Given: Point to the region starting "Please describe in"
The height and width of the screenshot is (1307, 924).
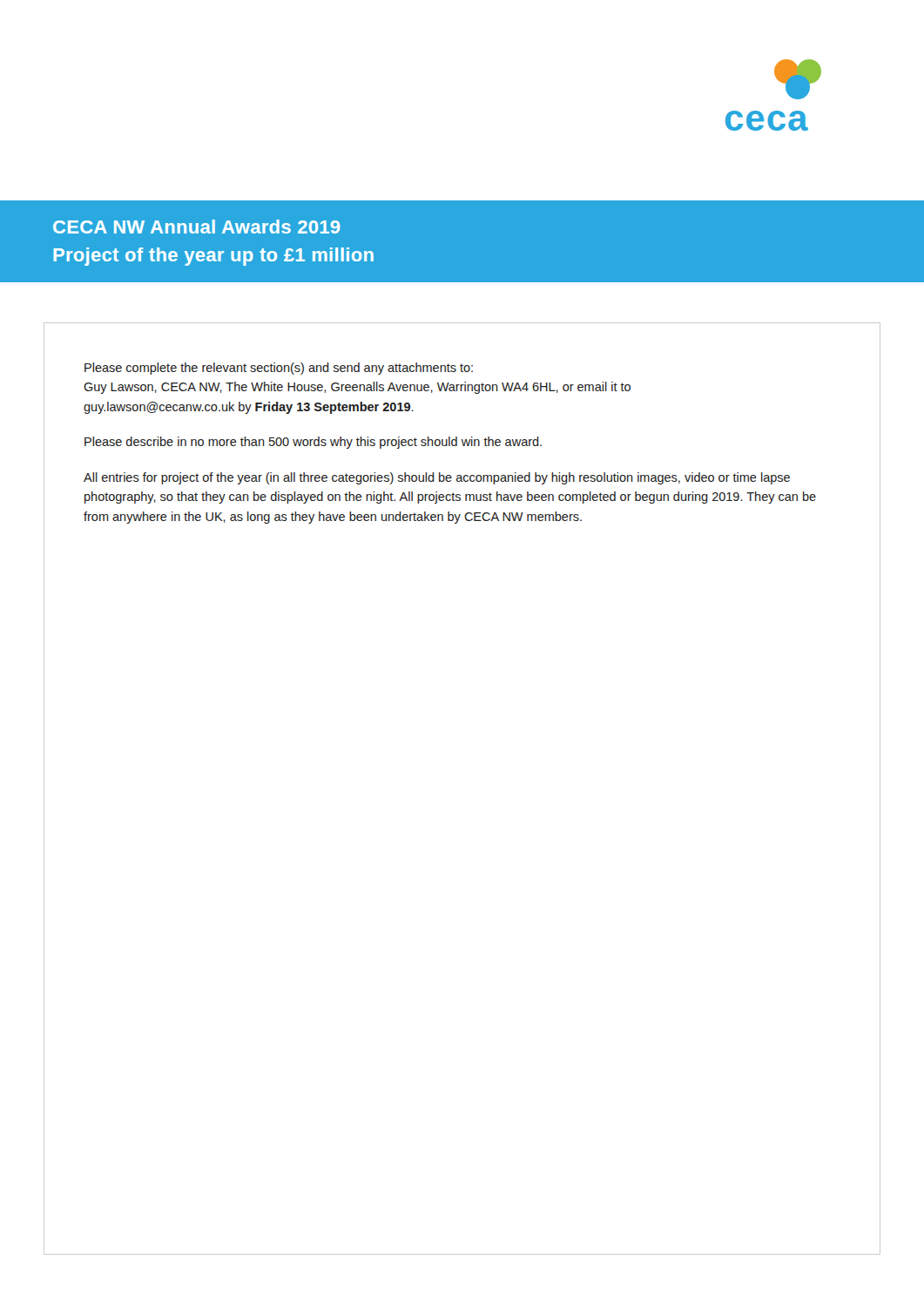Looking at the screenshot, I should pos(462,442).
